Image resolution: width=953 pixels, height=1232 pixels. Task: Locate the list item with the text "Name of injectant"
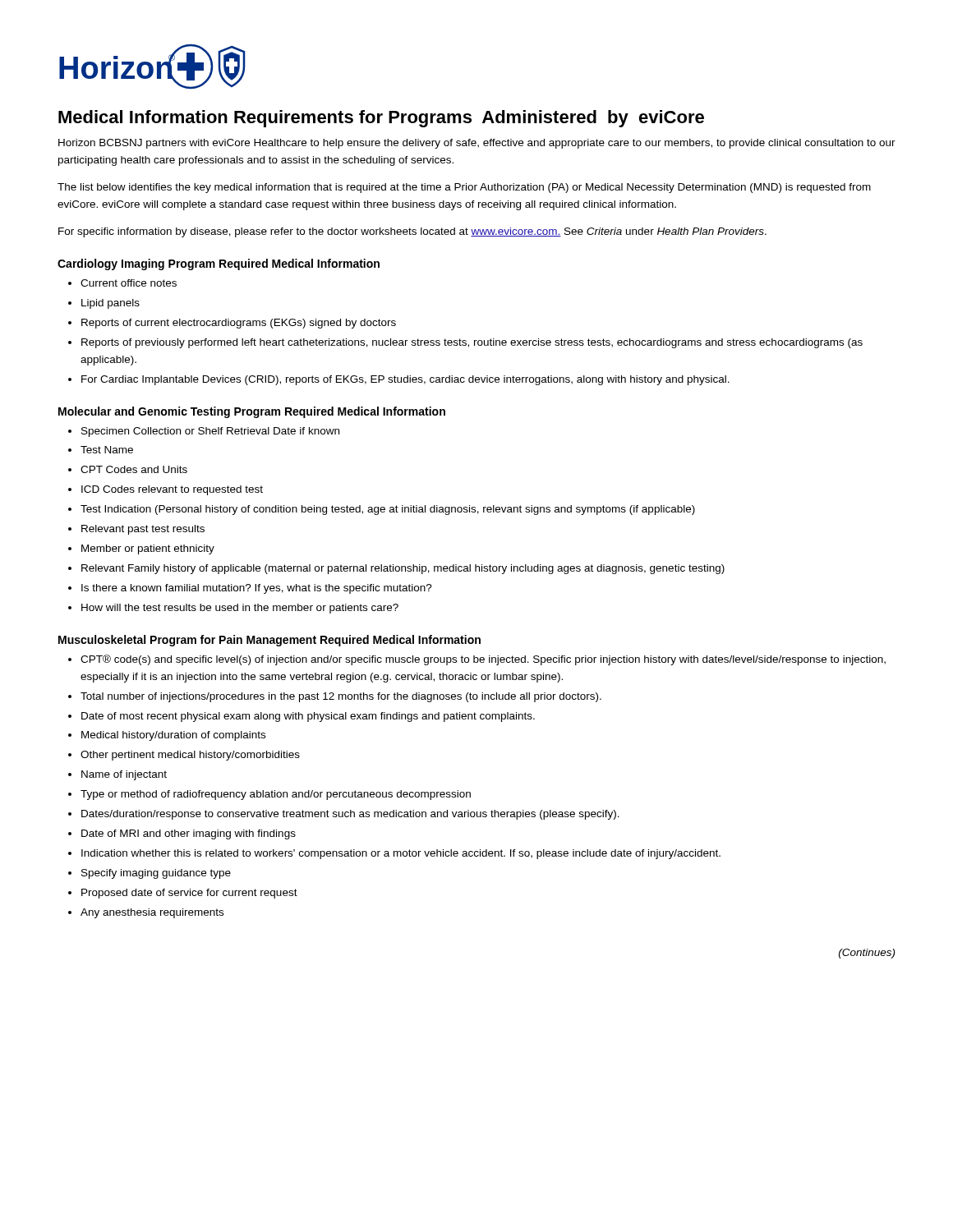click(x=124, y=774)
